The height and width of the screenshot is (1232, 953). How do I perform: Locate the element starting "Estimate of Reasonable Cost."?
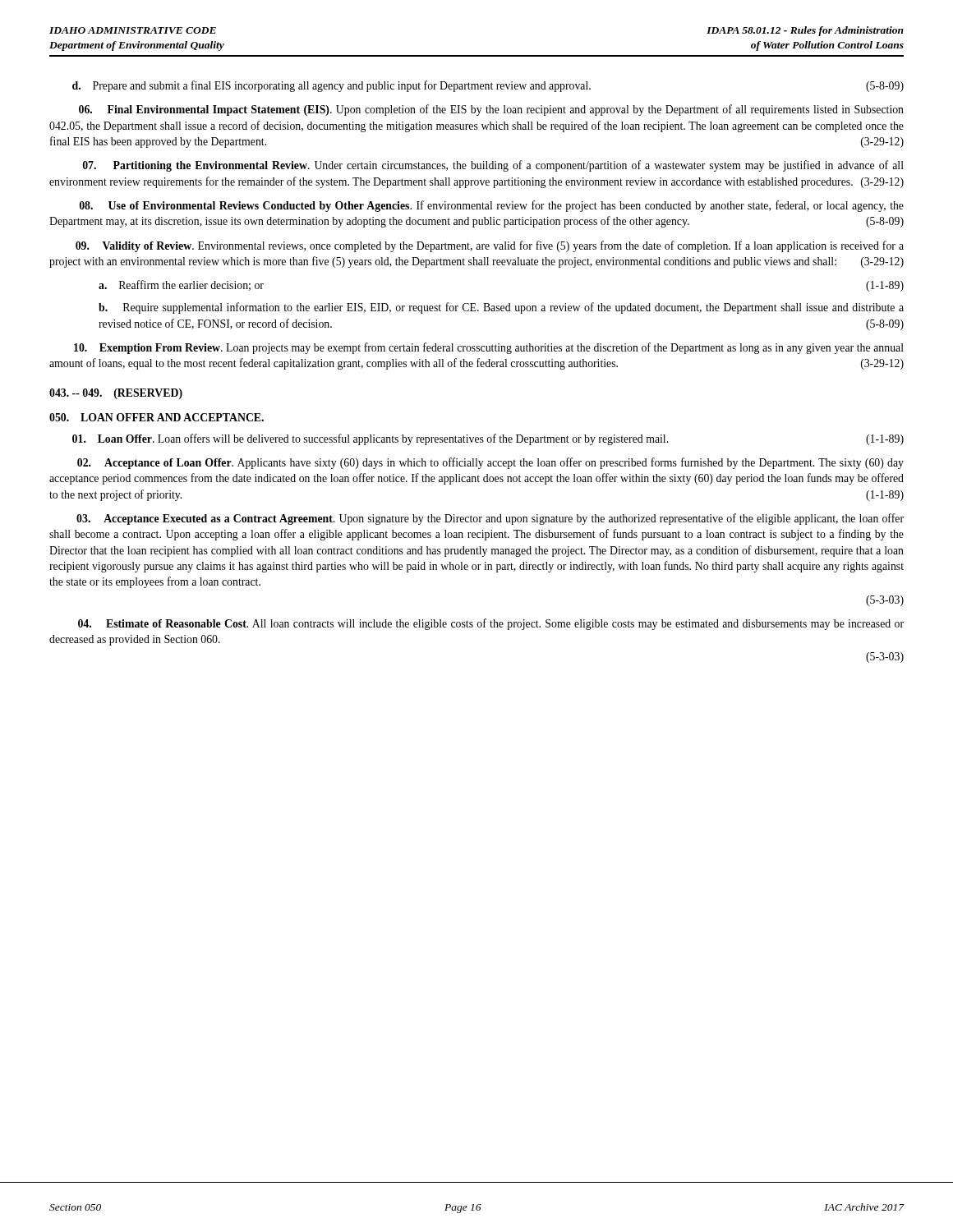point(476,632)
